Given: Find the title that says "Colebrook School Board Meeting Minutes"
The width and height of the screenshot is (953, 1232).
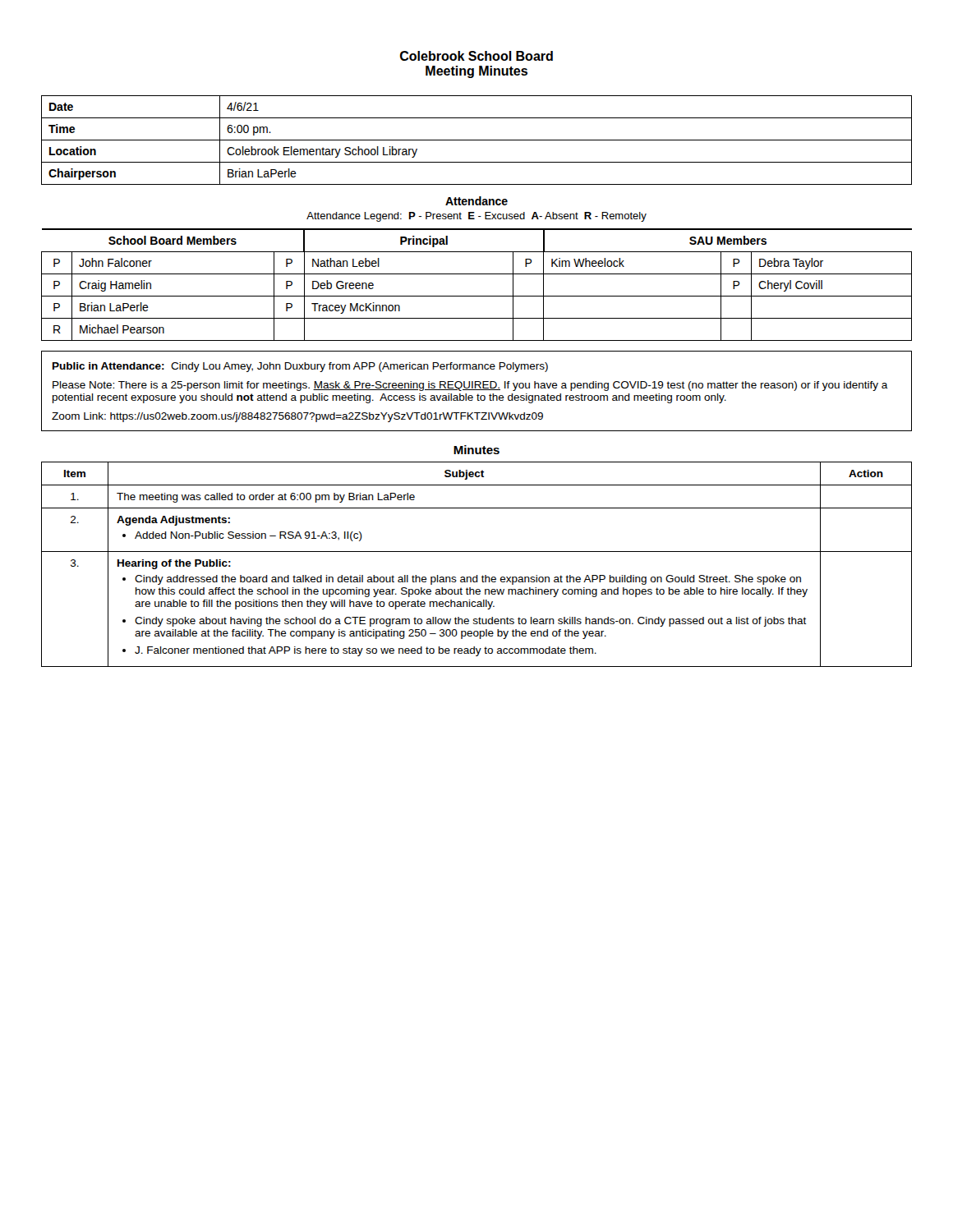Looking at the screenshot, I should (x=476, y=64).
